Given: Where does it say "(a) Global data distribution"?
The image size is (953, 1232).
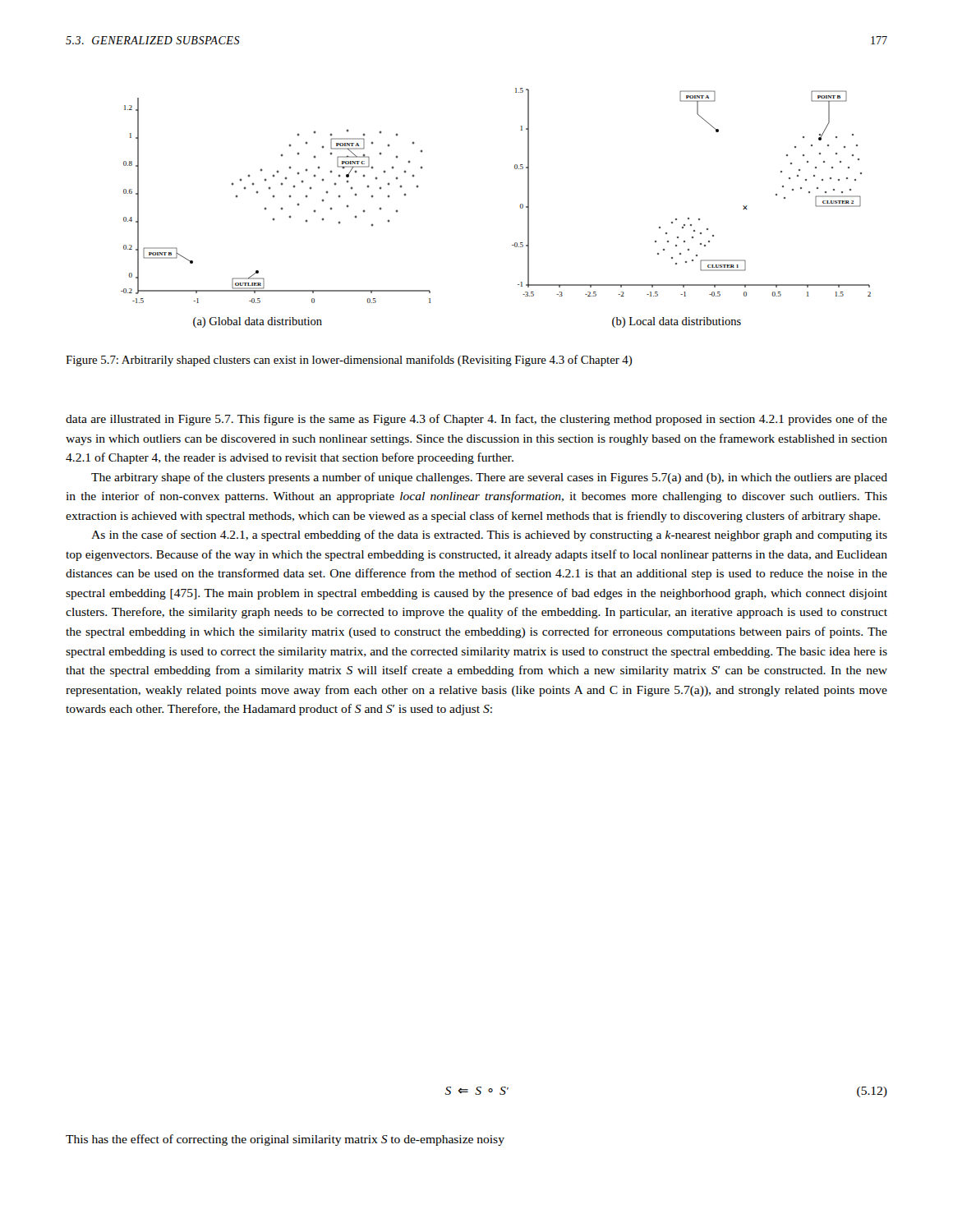Looking at the screenshot, I should click(257, 321).
